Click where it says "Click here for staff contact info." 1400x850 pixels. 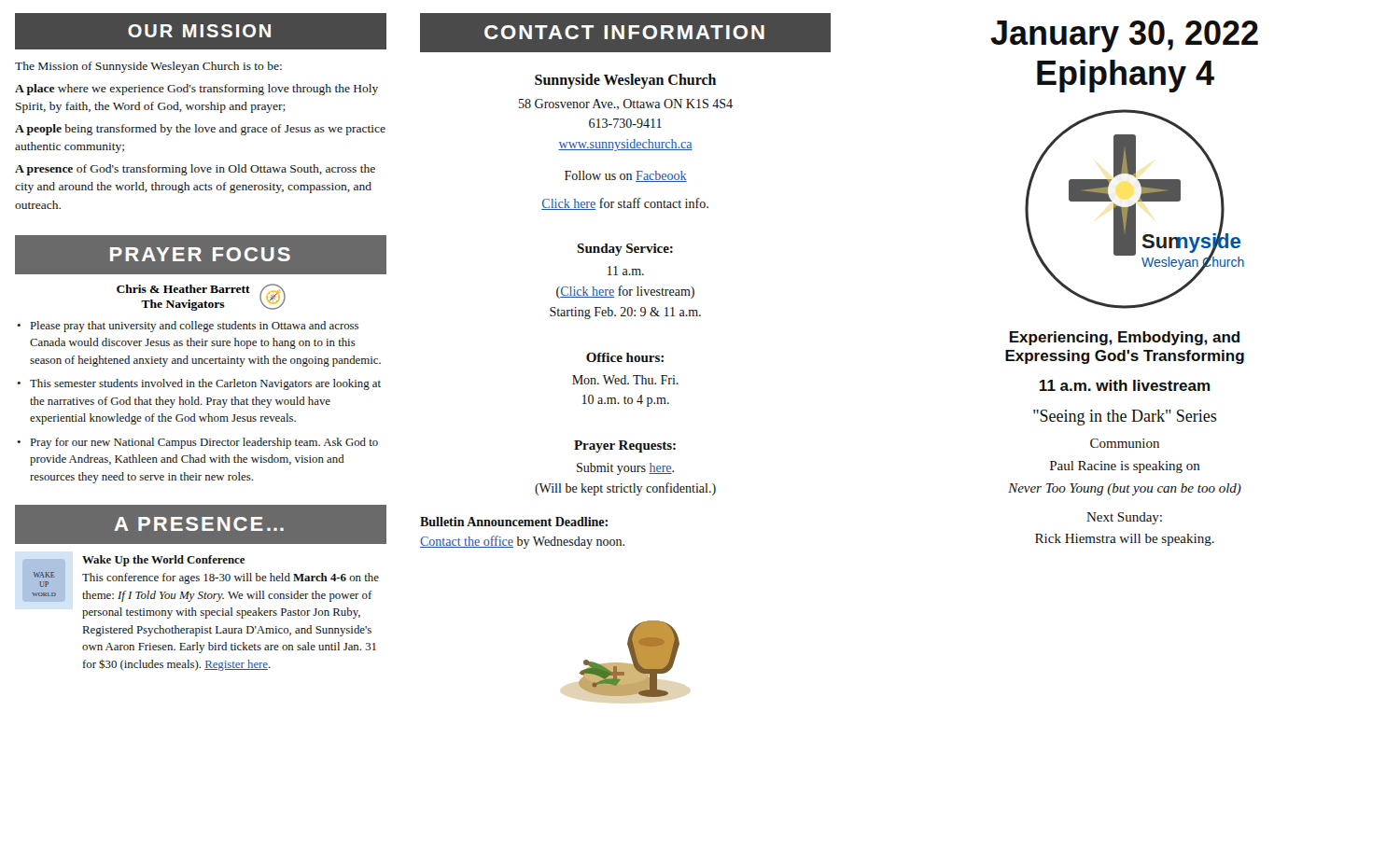point(625,203)
